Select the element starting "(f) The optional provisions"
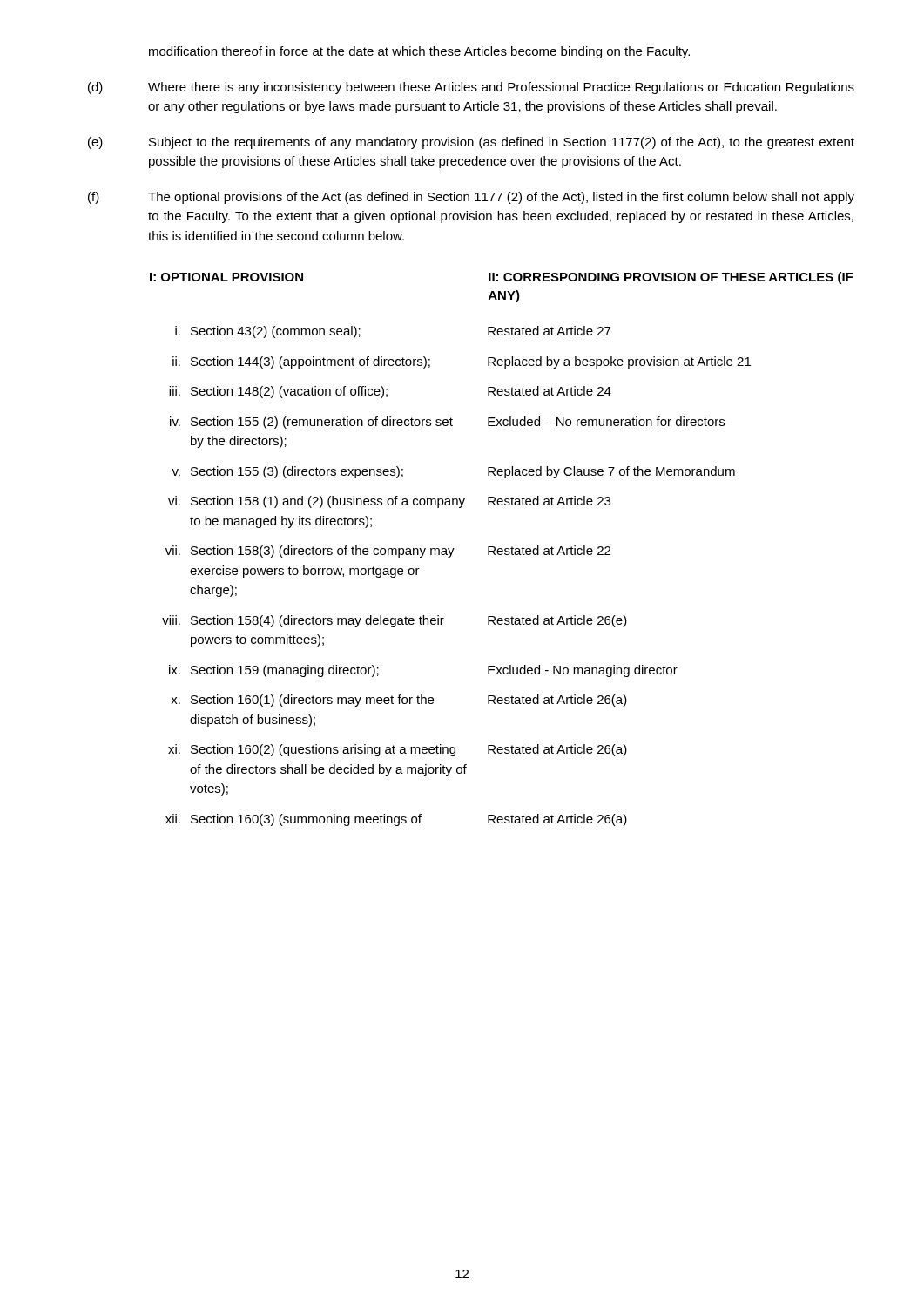 pyautogui.click(x=471, y=216)
